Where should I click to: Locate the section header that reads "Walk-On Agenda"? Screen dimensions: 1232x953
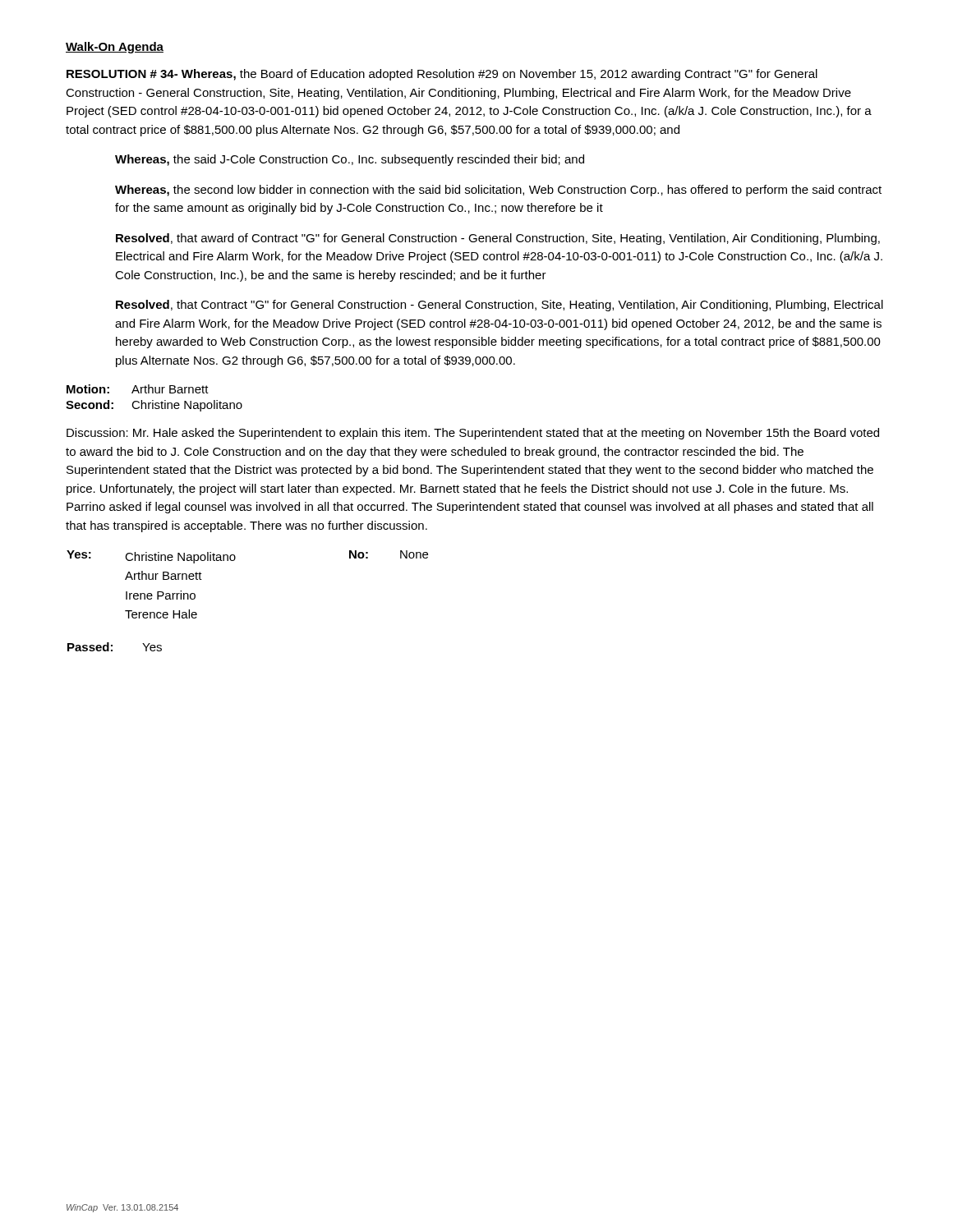pos(115,46)
